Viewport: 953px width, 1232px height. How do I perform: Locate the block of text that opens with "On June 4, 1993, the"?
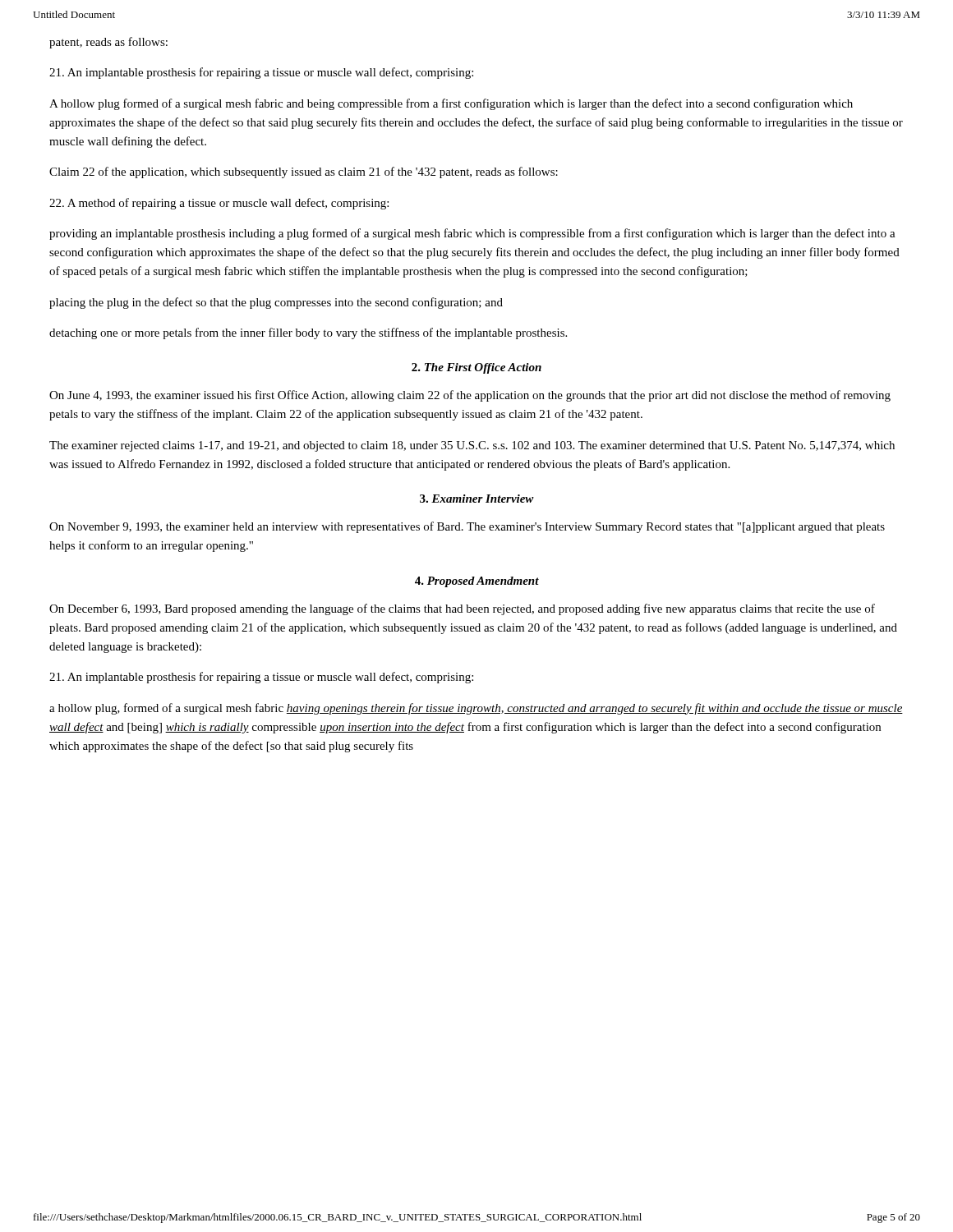point(470,405)
